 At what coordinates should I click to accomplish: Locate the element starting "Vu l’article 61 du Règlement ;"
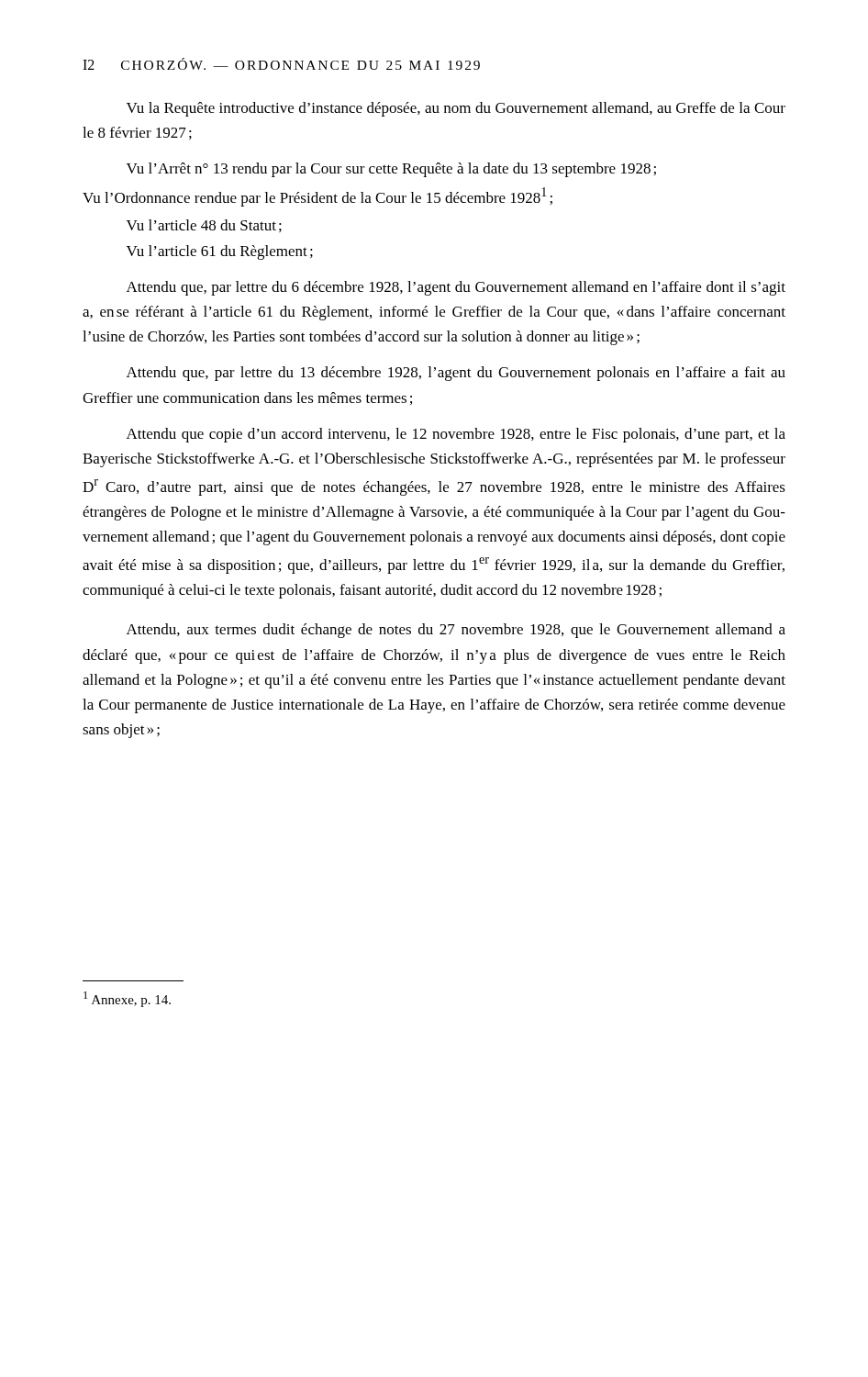(220, 252)
